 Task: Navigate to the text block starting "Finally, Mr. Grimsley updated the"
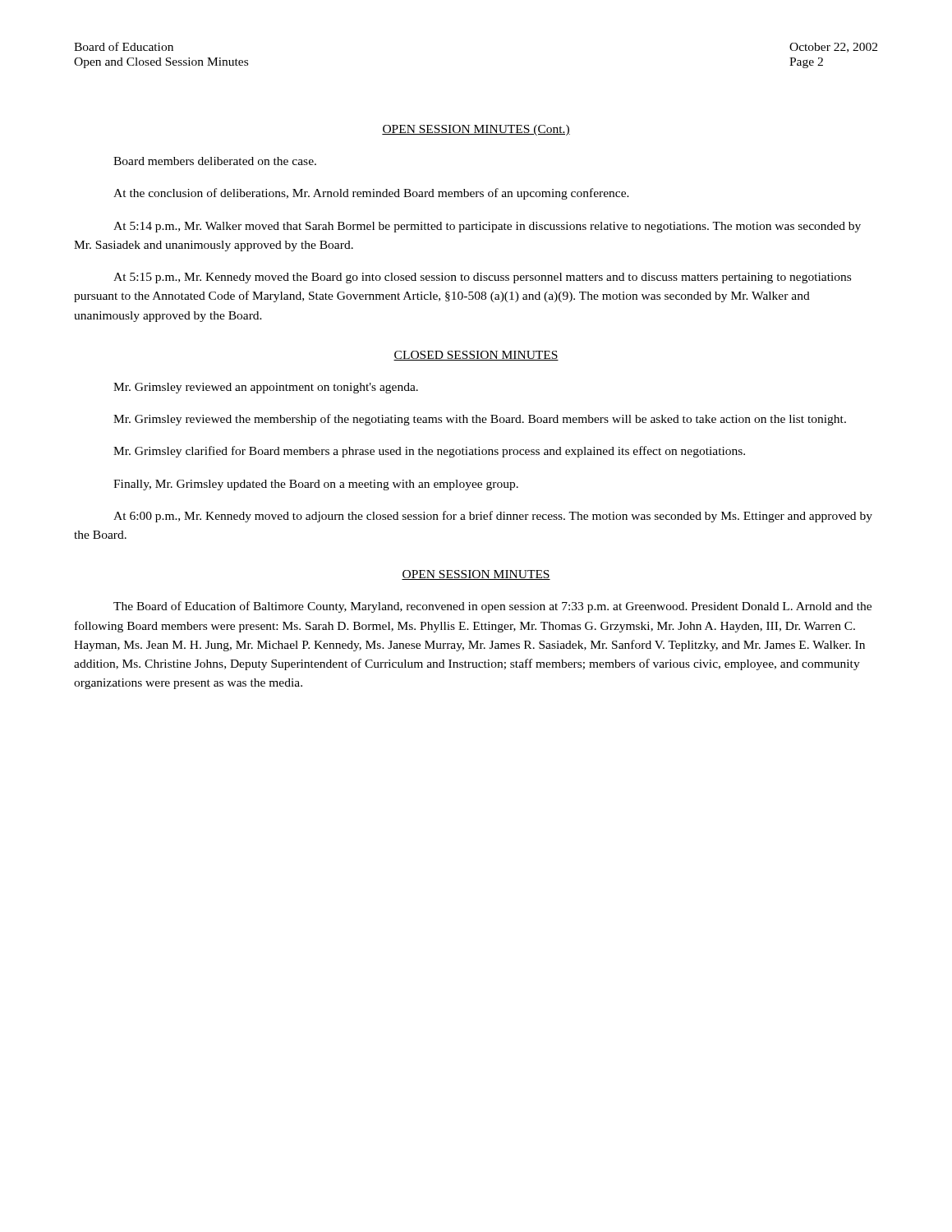click(316, 483)
